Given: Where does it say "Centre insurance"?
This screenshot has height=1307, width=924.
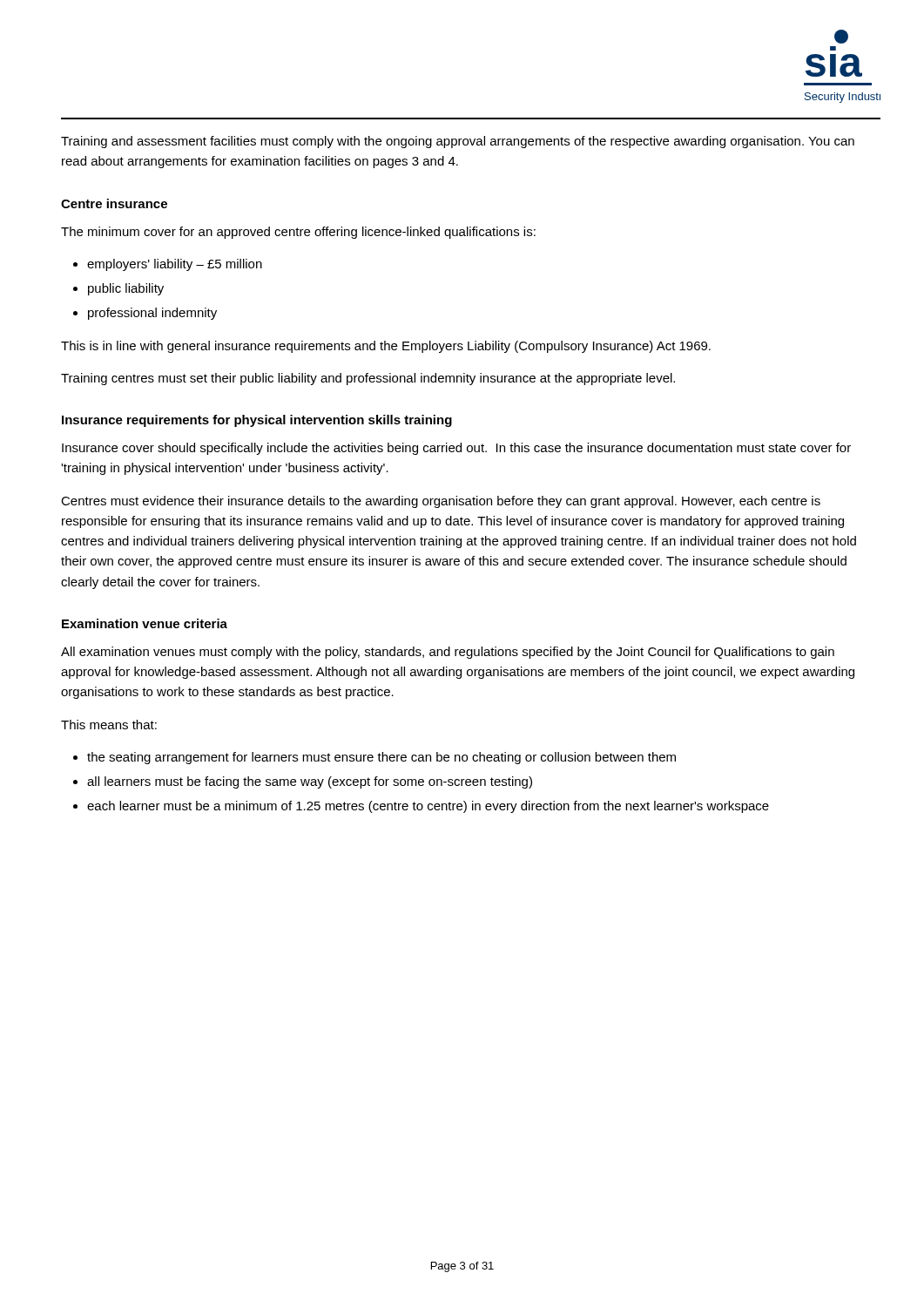Looking at the screenshot, I should tap(114, 203).
